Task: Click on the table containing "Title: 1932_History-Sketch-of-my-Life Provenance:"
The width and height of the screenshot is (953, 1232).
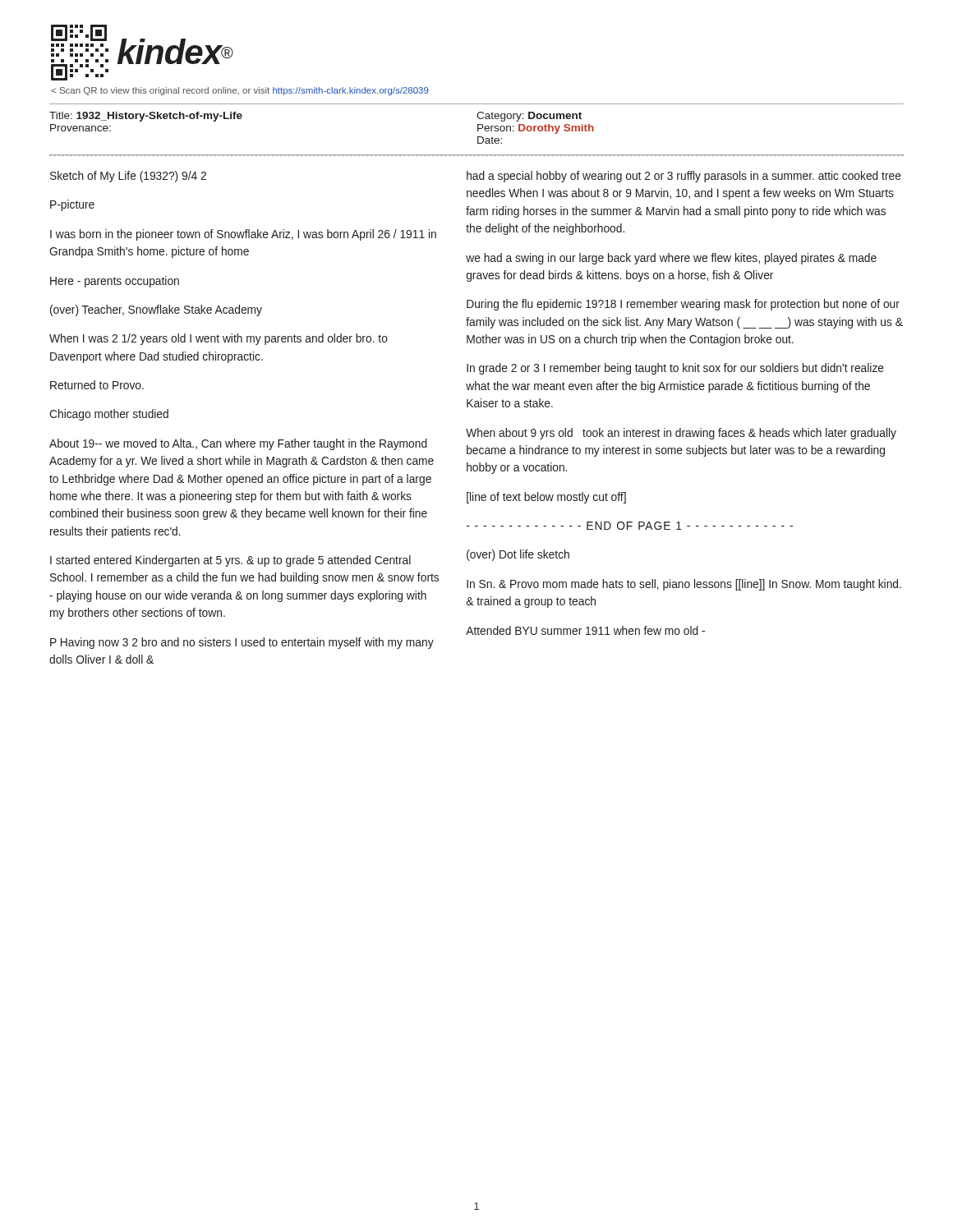Action: click(x=476, y=130)
